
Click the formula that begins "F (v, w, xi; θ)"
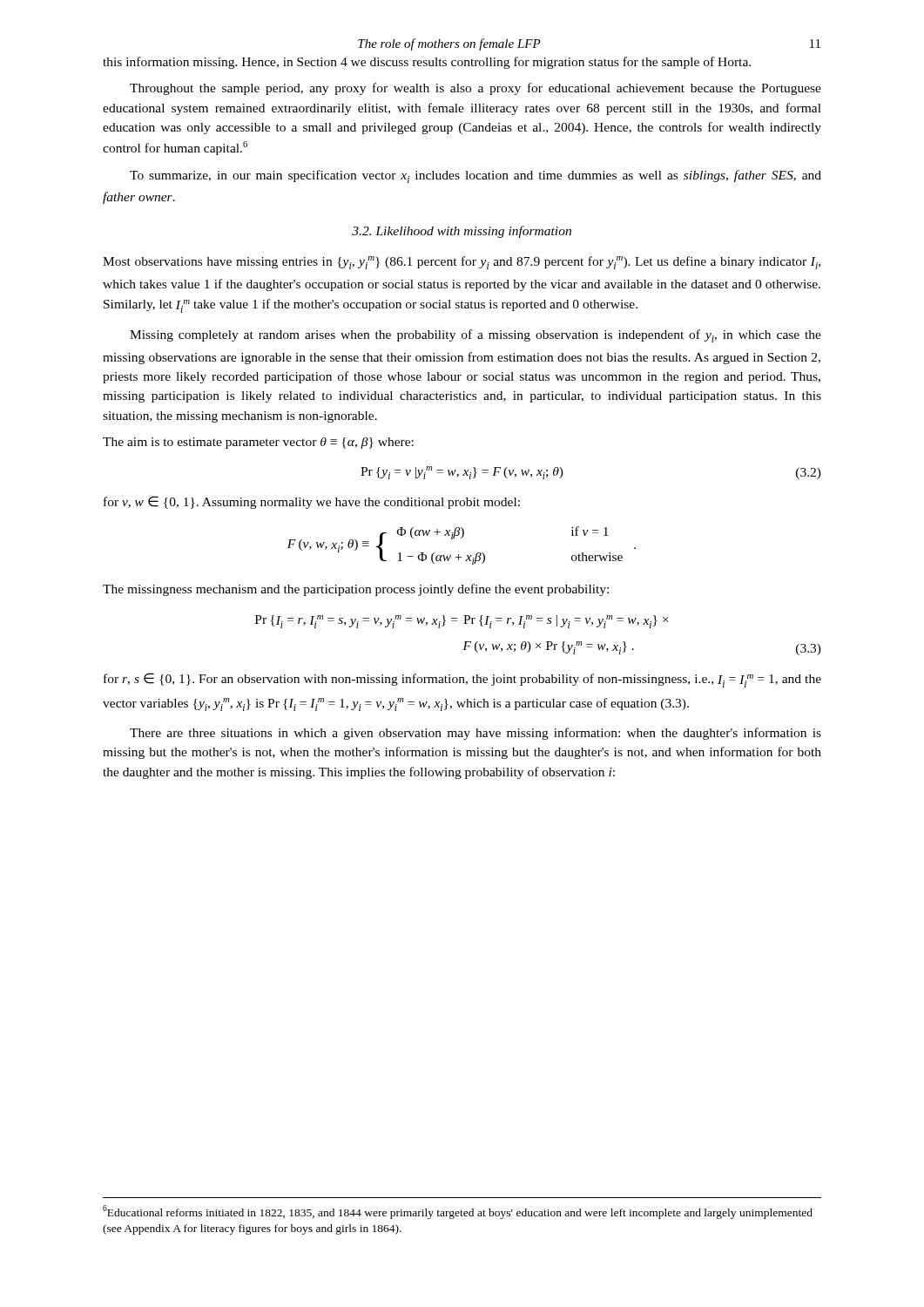pyautogui.click(x=462, y=546)
